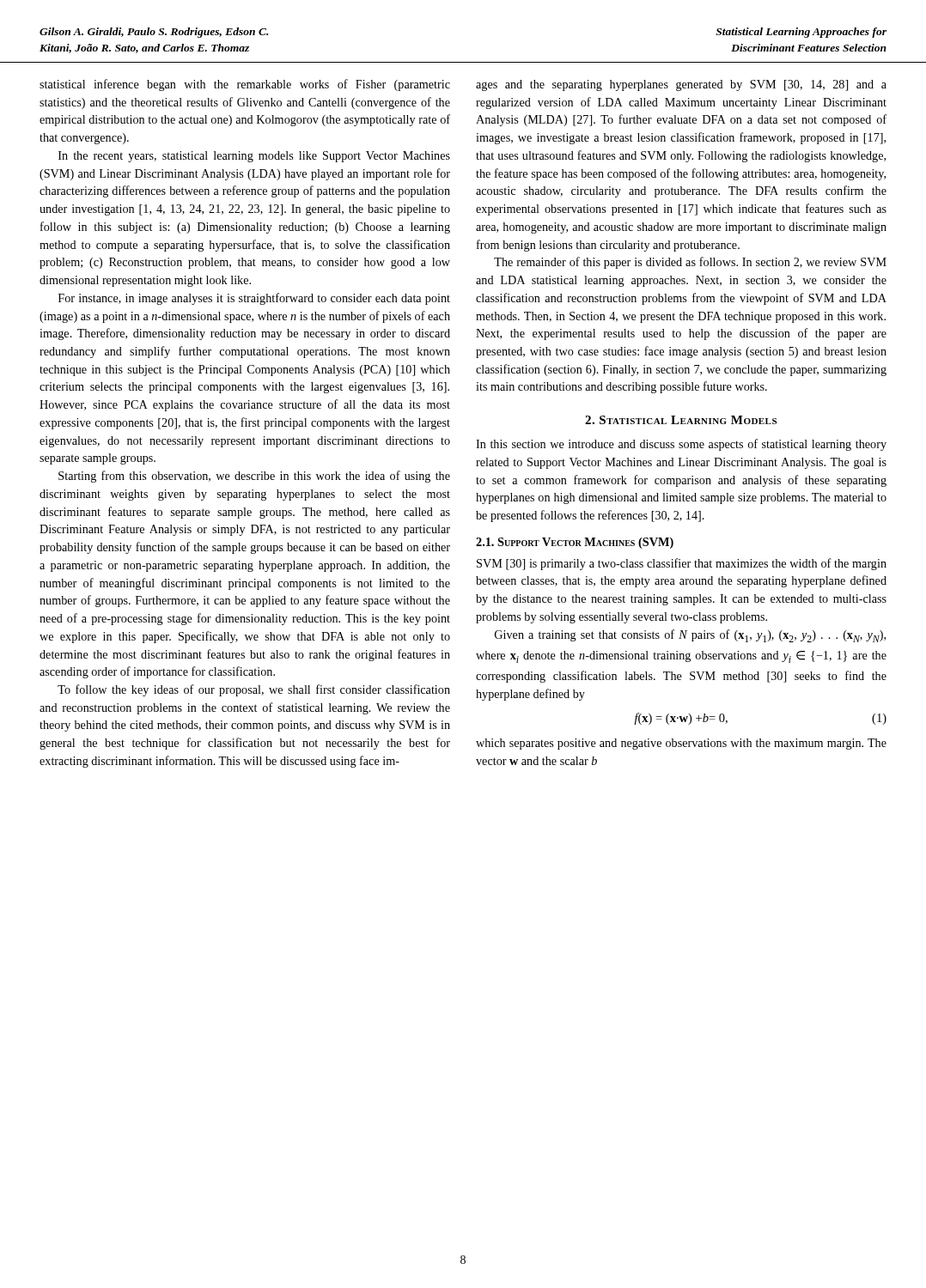This screenshot has width=926, height=1288.
Task: Click the passage that begins "SVM [30] is primarily"
Action: point(681,628)
